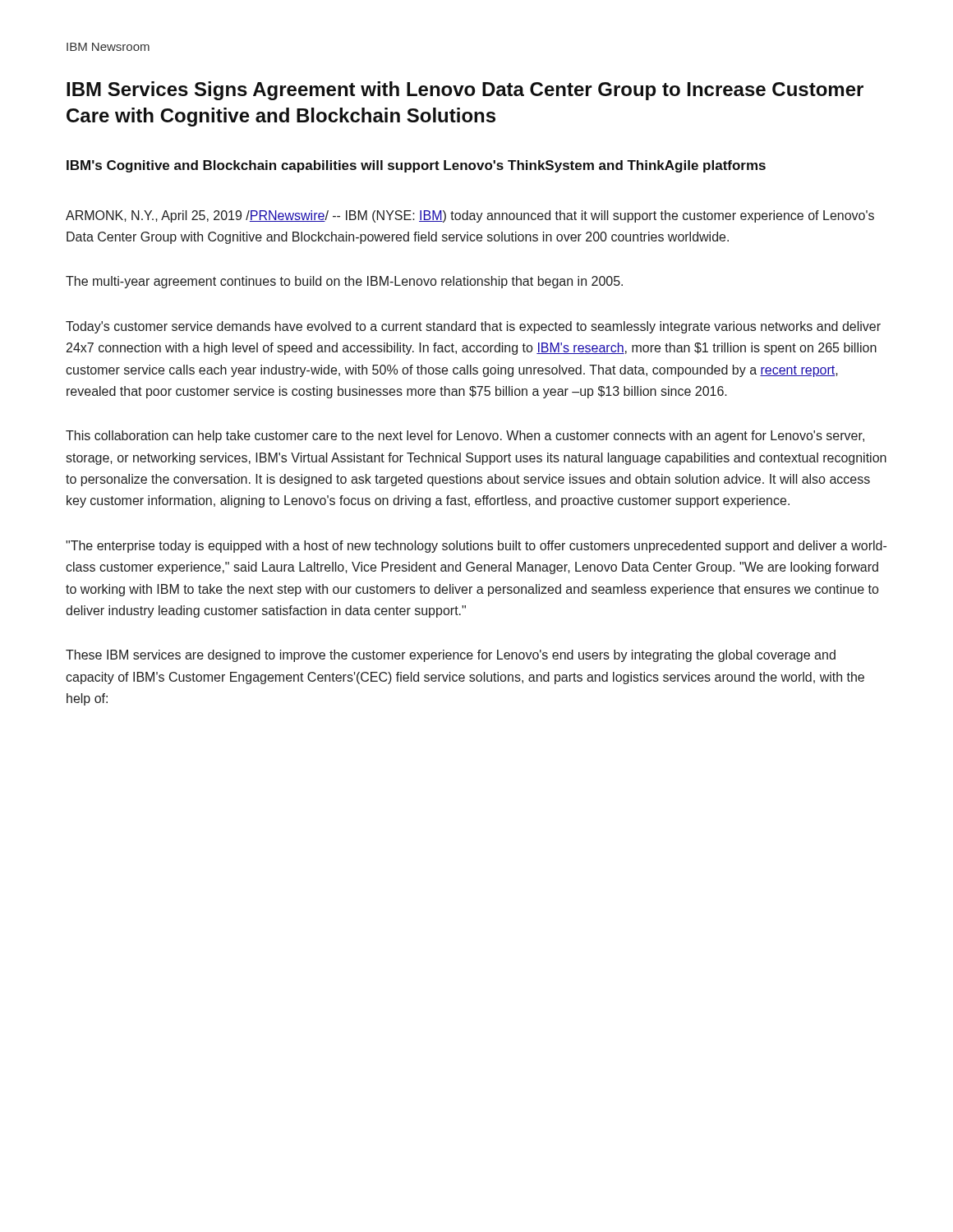The height and width of the screenshot is (1232, 953).
Task: Locate the text block that says "ARMONK, N.Y., April 25, 2019 /PRNewswire/"
Action: pyautogui.click(x=470, y=226)
